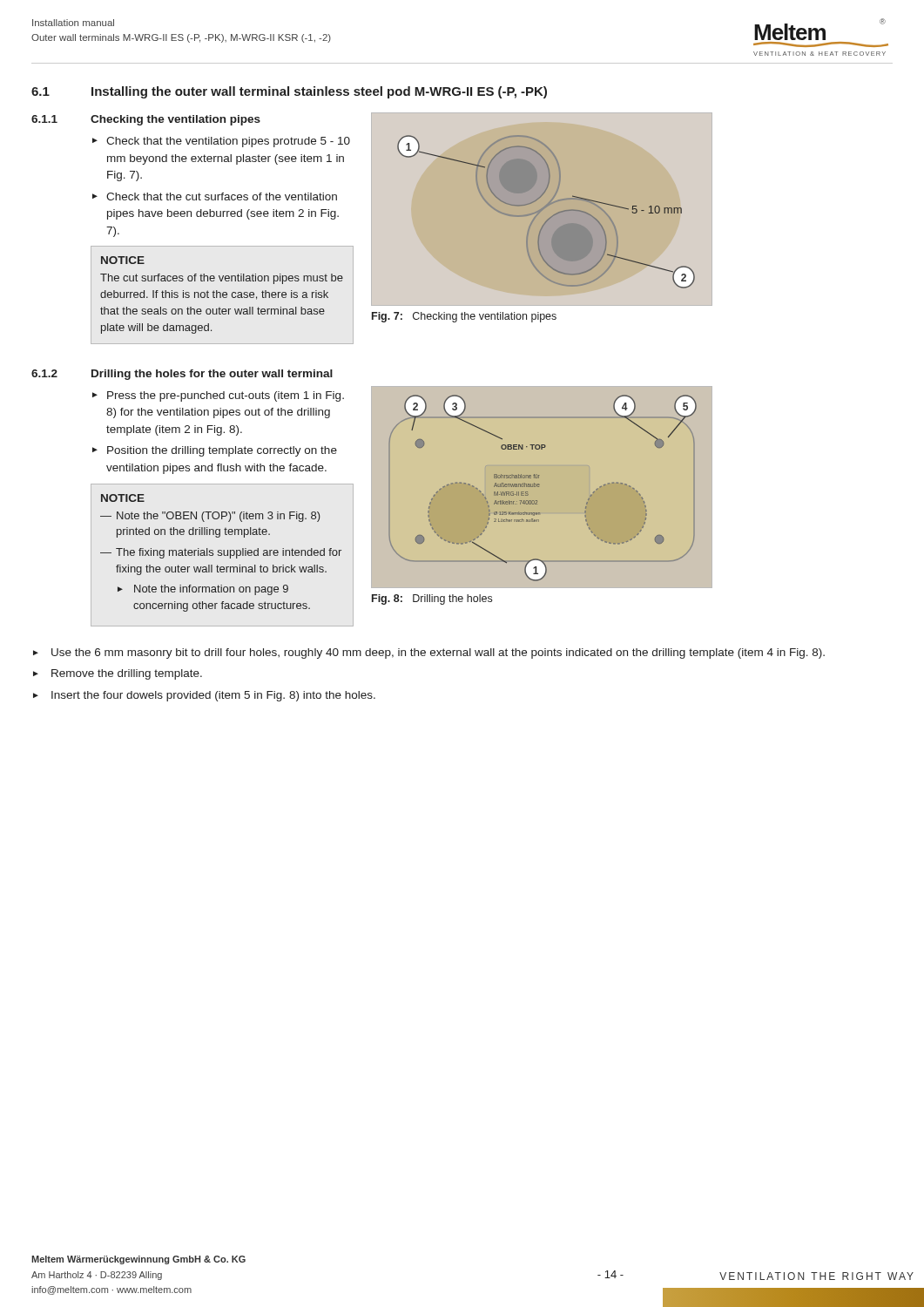Find the region starting "6.1.1 Checking the ventilation"
This screenshot has height=1307, width=924.
click(x=146, y=119)
